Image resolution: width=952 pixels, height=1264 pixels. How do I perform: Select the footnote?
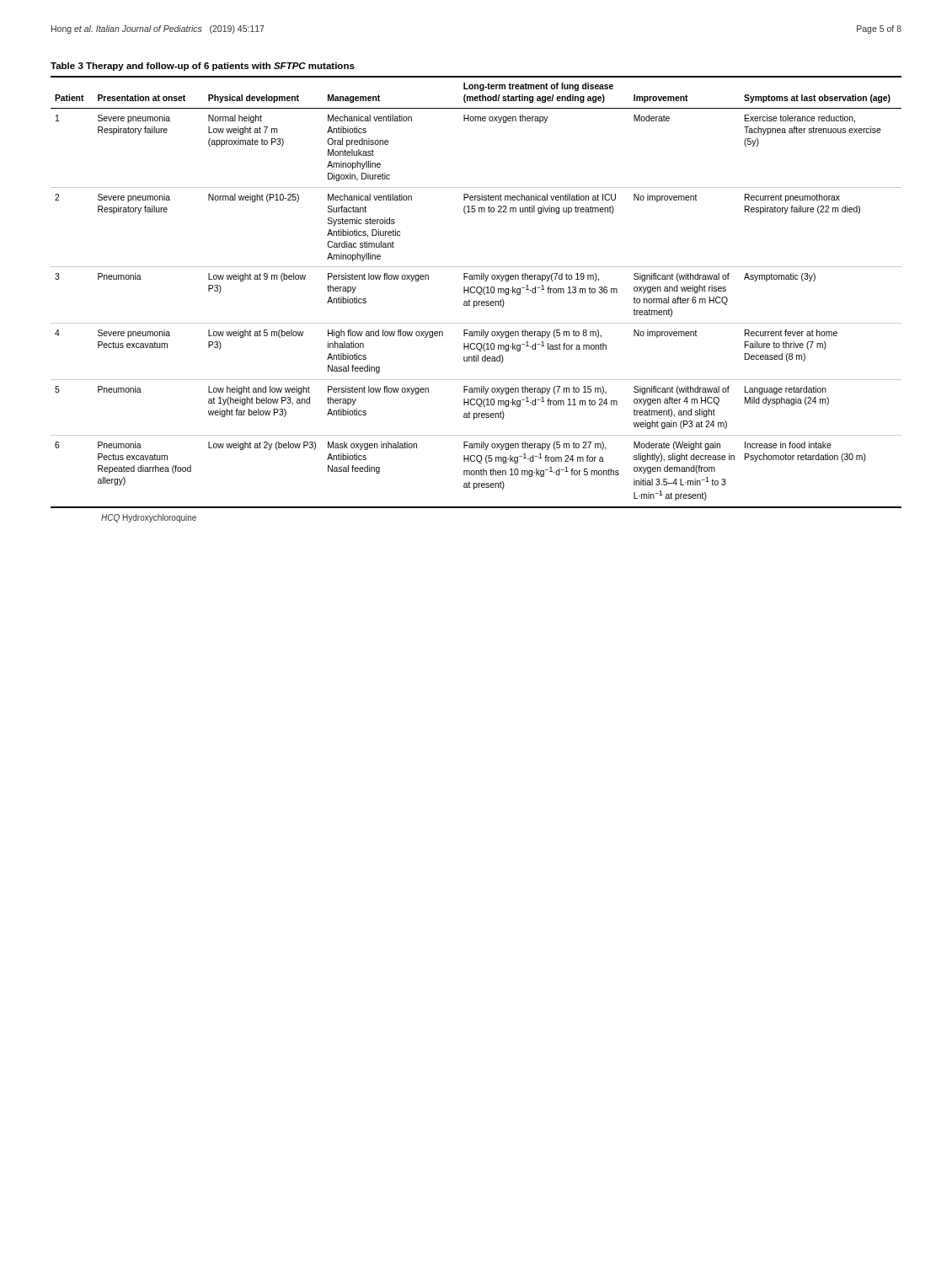click(149, 518)
